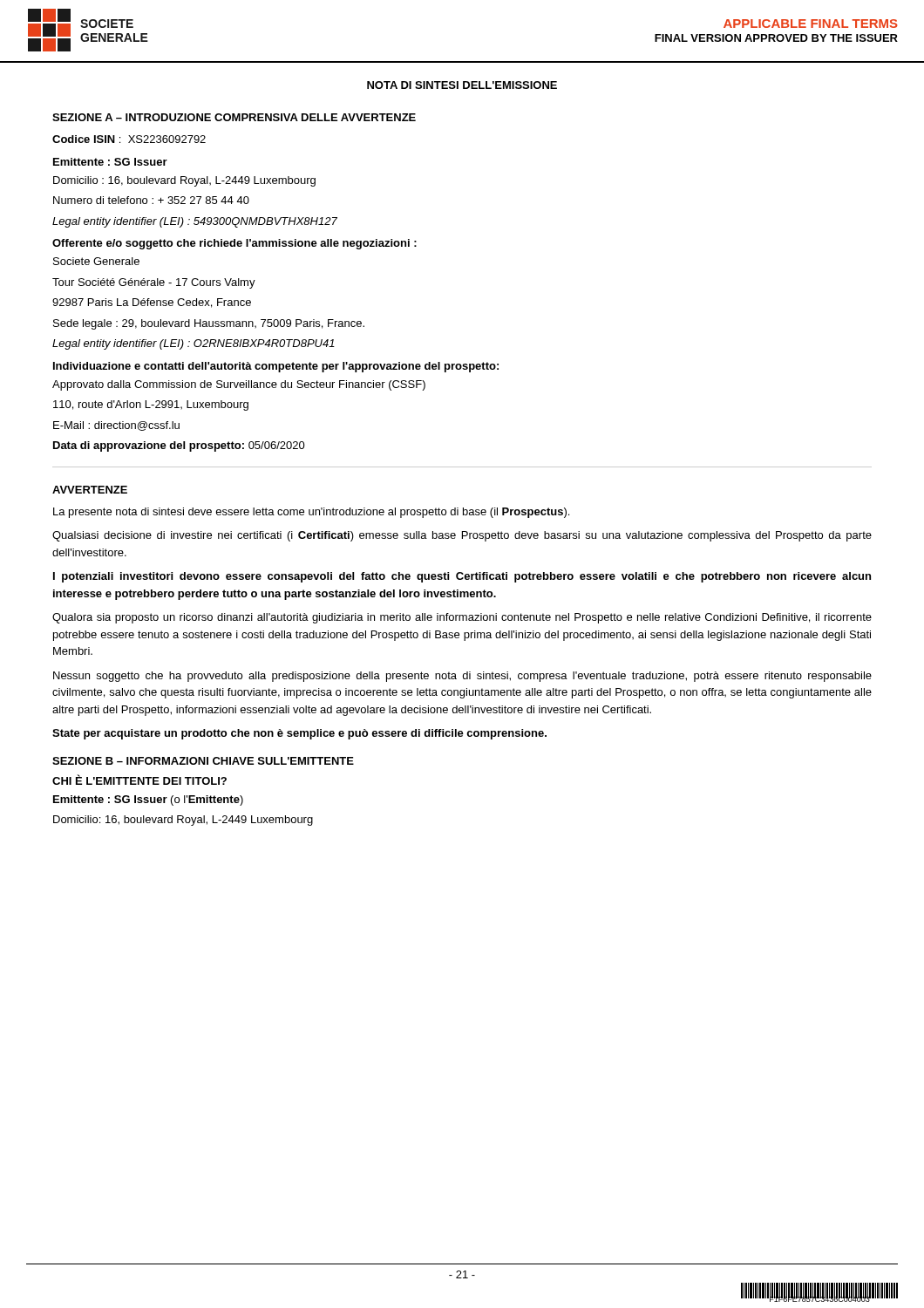Click on the text block that reads "La presente nota di sintesi deve essere letta"
The height and width of the screenshot is (1308, 924).
[311, 511]
